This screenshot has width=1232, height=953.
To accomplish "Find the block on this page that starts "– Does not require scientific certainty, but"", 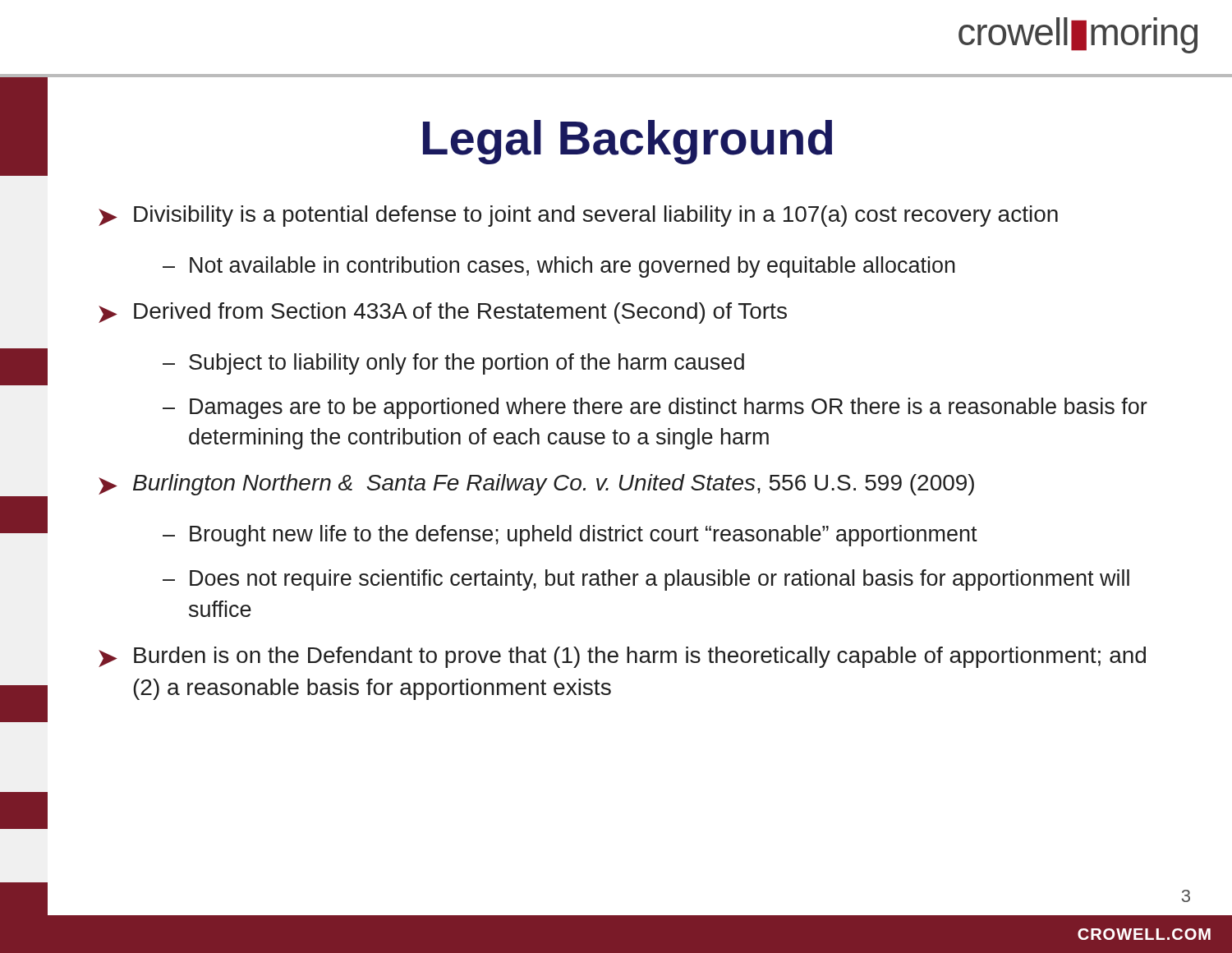I will [x=660, y=595].
